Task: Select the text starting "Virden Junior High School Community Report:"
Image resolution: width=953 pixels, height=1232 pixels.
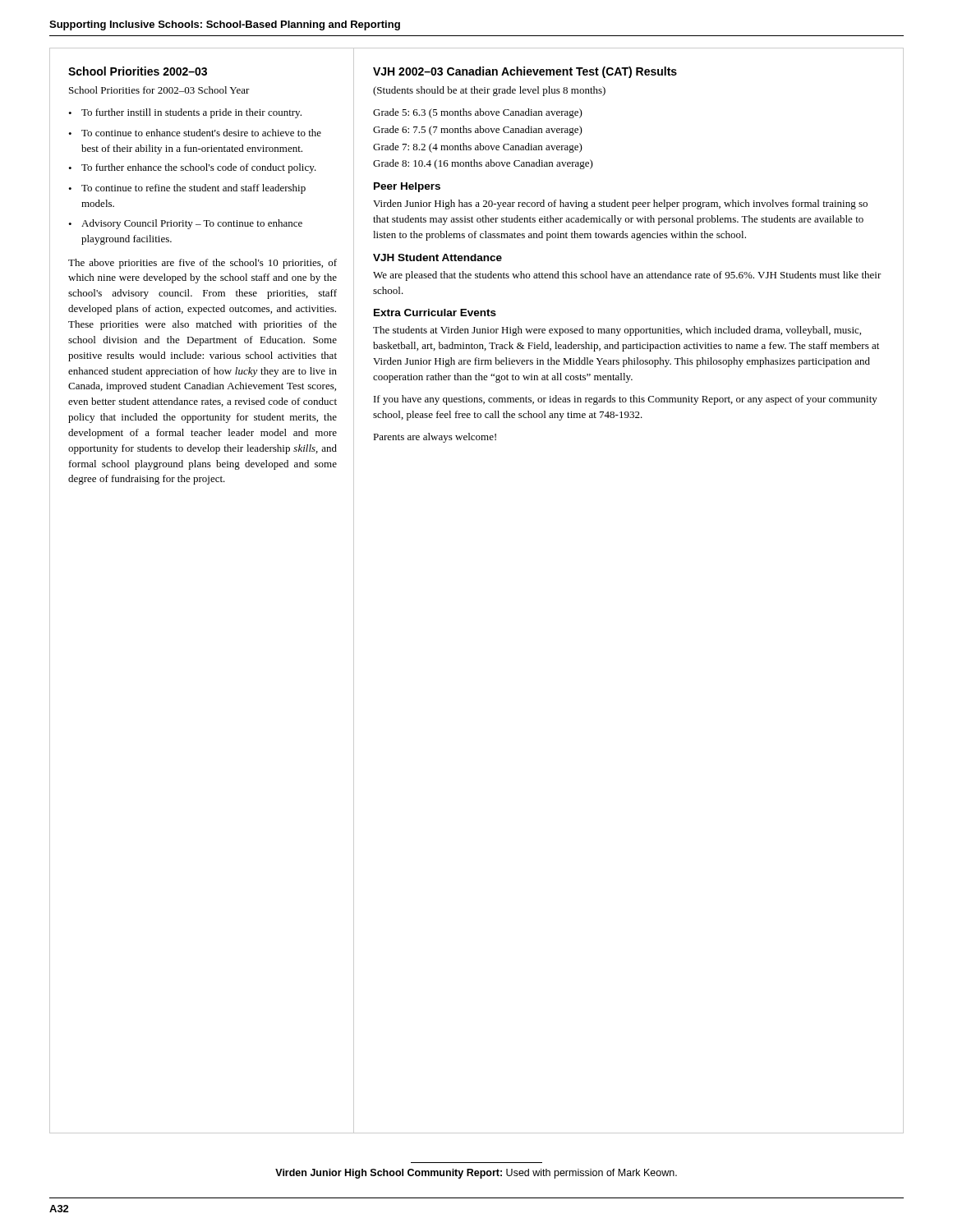Action: (476, 1173)
